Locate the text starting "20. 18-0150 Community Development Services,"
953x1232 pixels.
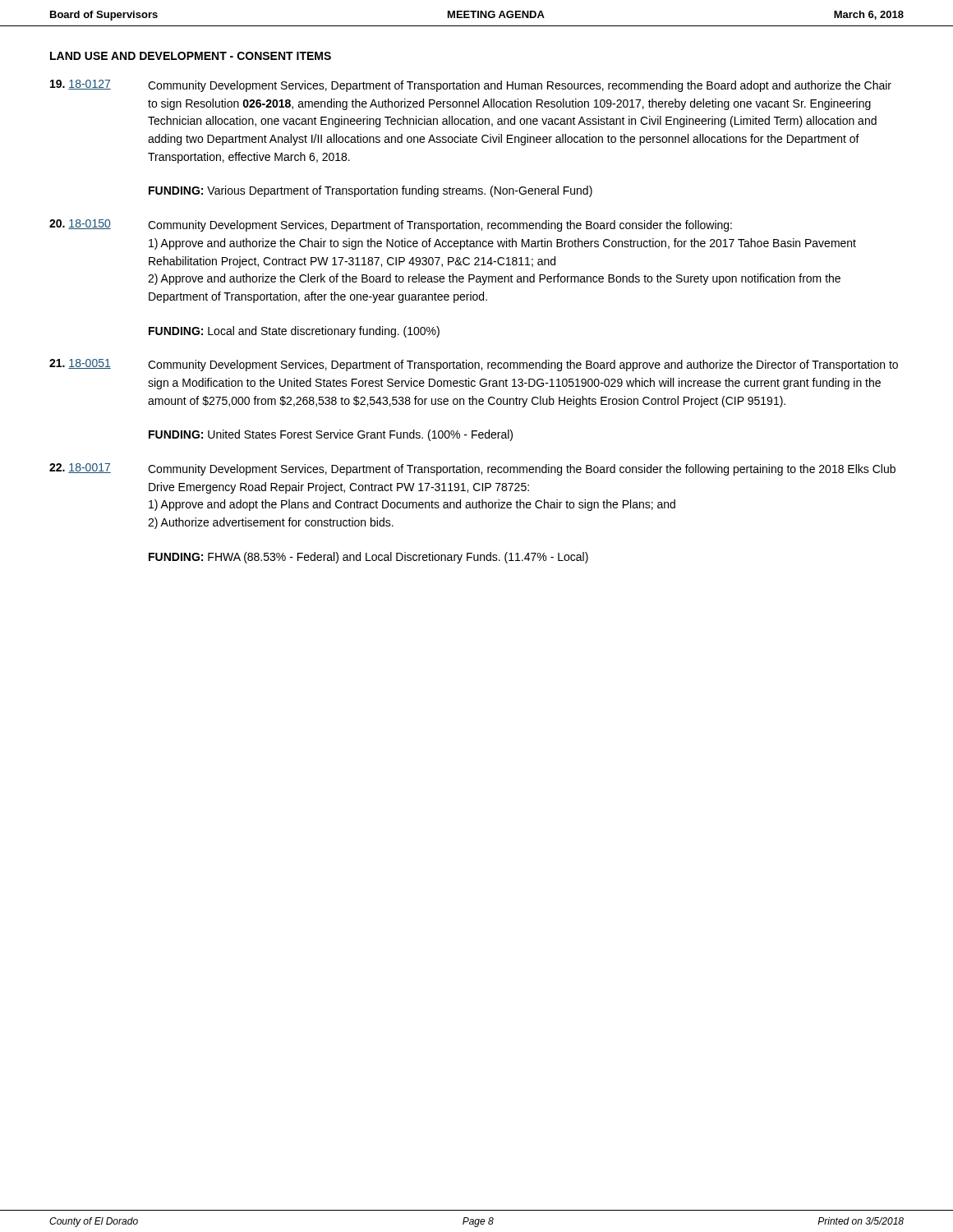pos(476,261)
